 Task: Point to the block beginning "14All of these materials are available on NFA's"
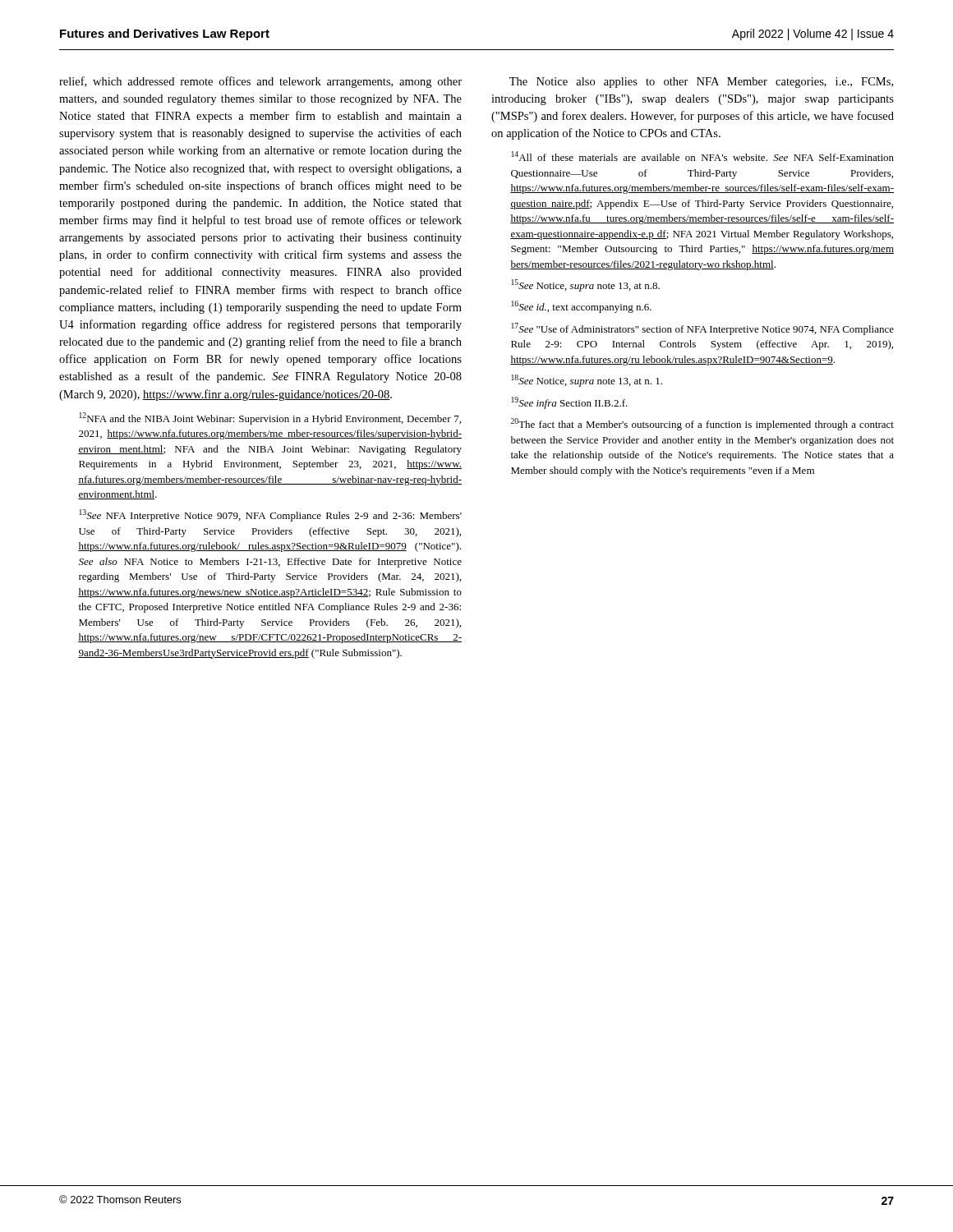point(693,211)
